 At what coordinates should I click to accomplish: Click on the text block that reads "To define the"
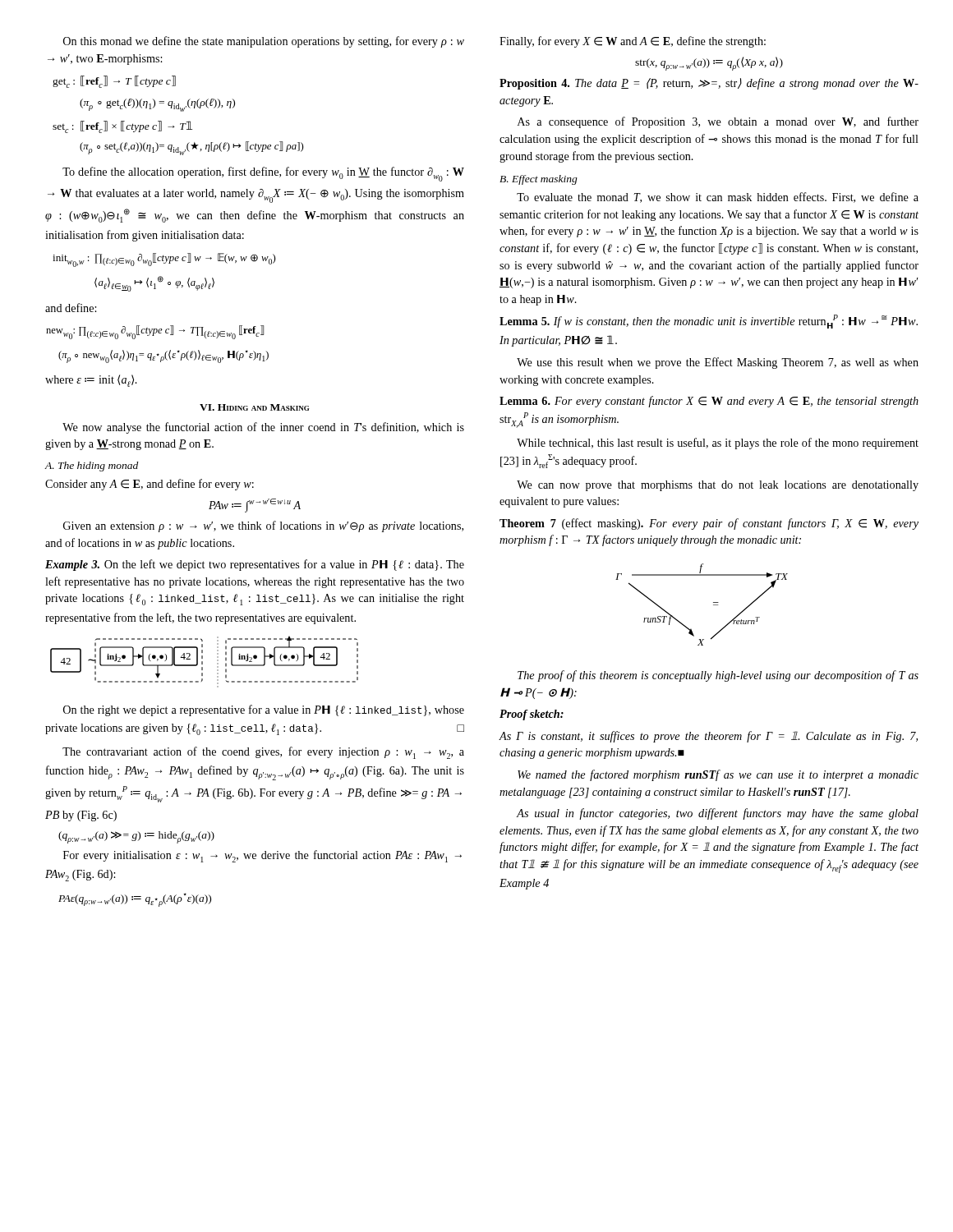tap(255, 203)
